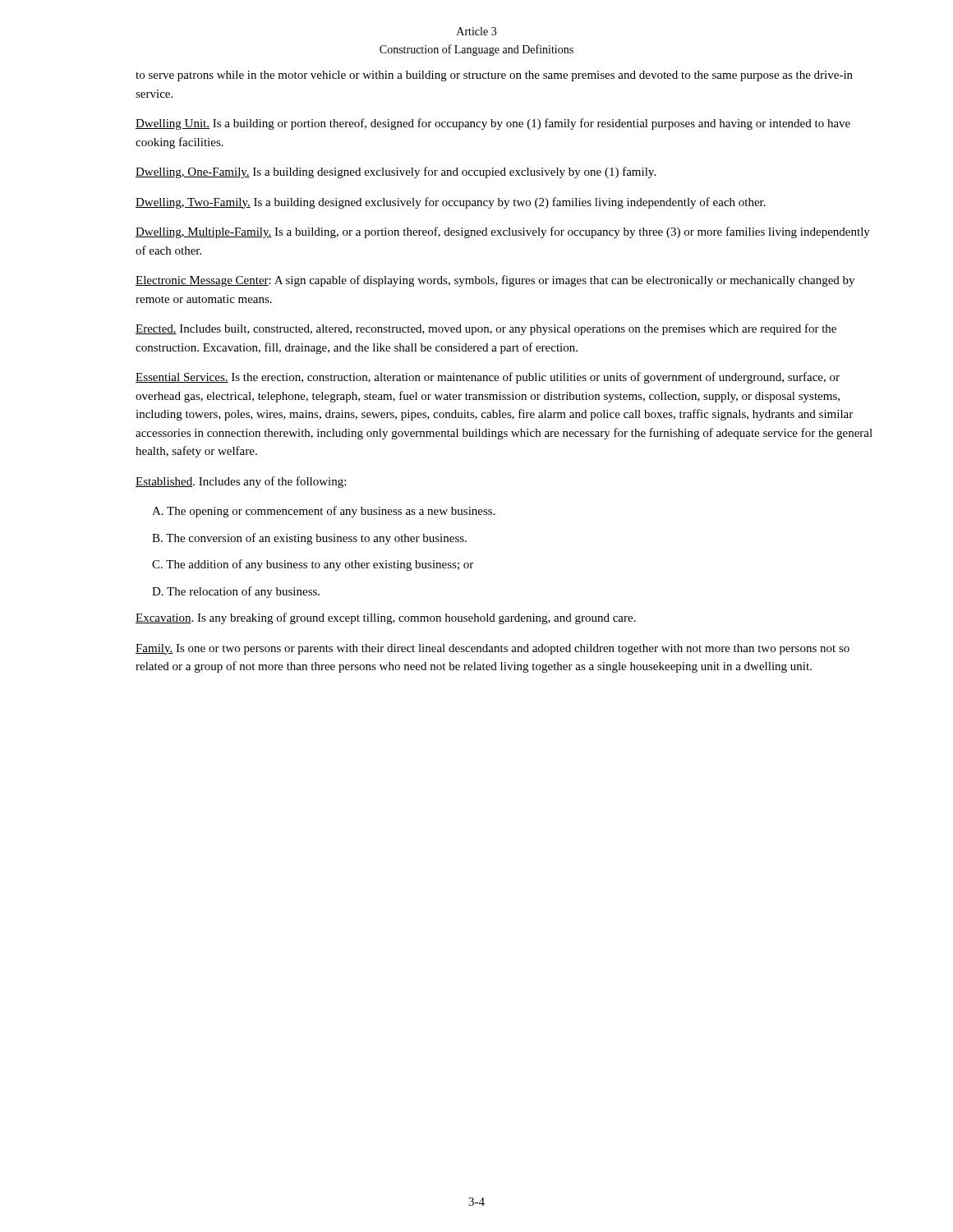Click on the text block that says "Excavation. Is any breaking of"

(386, 618)
